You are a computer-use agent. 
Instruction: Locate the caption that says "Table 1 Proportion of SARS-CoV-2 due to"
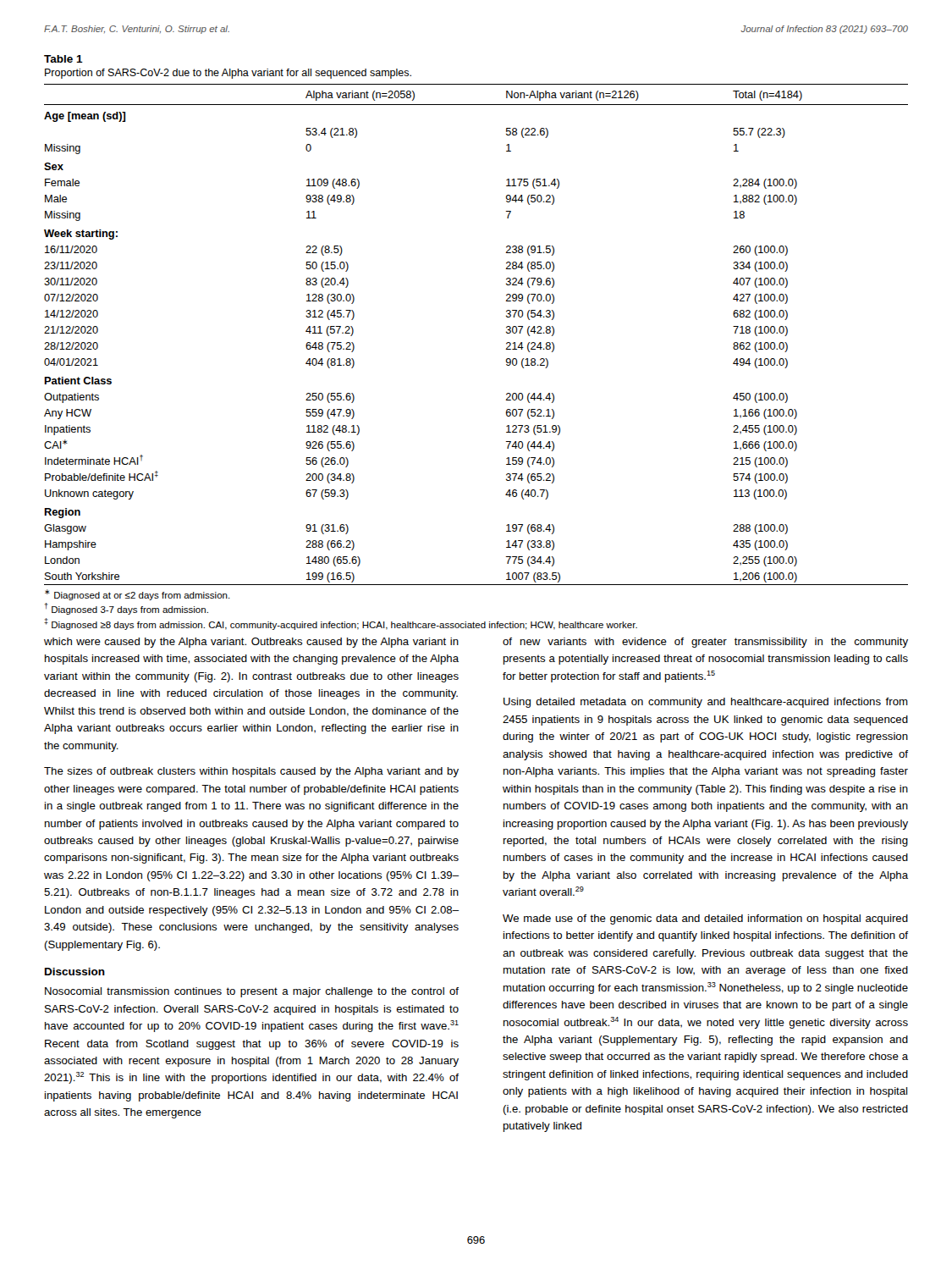[x=63, y=59]
